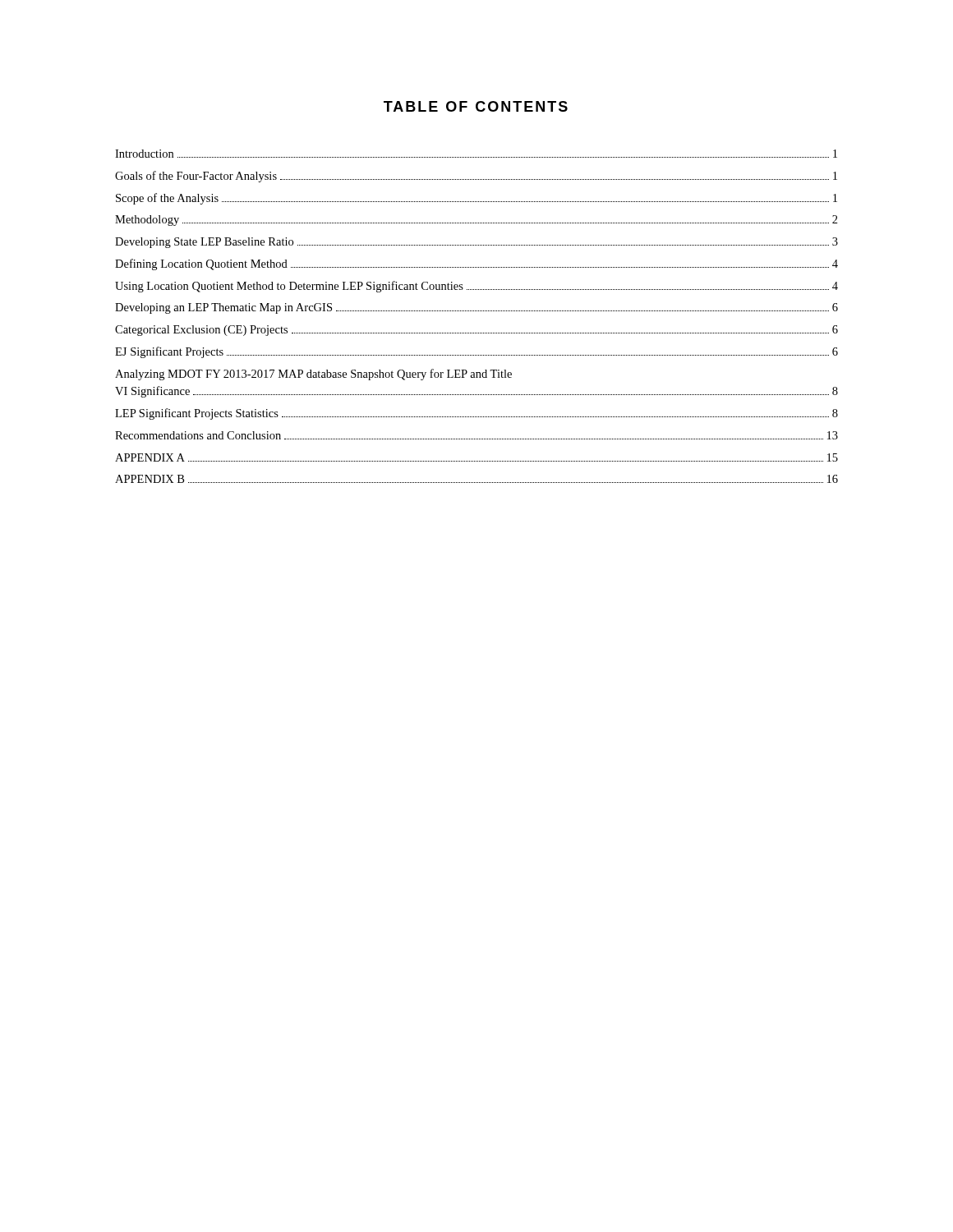
Task: Find the block on this page that starts "Scope of the Analysis"
Action: click(x=476, y=198)
